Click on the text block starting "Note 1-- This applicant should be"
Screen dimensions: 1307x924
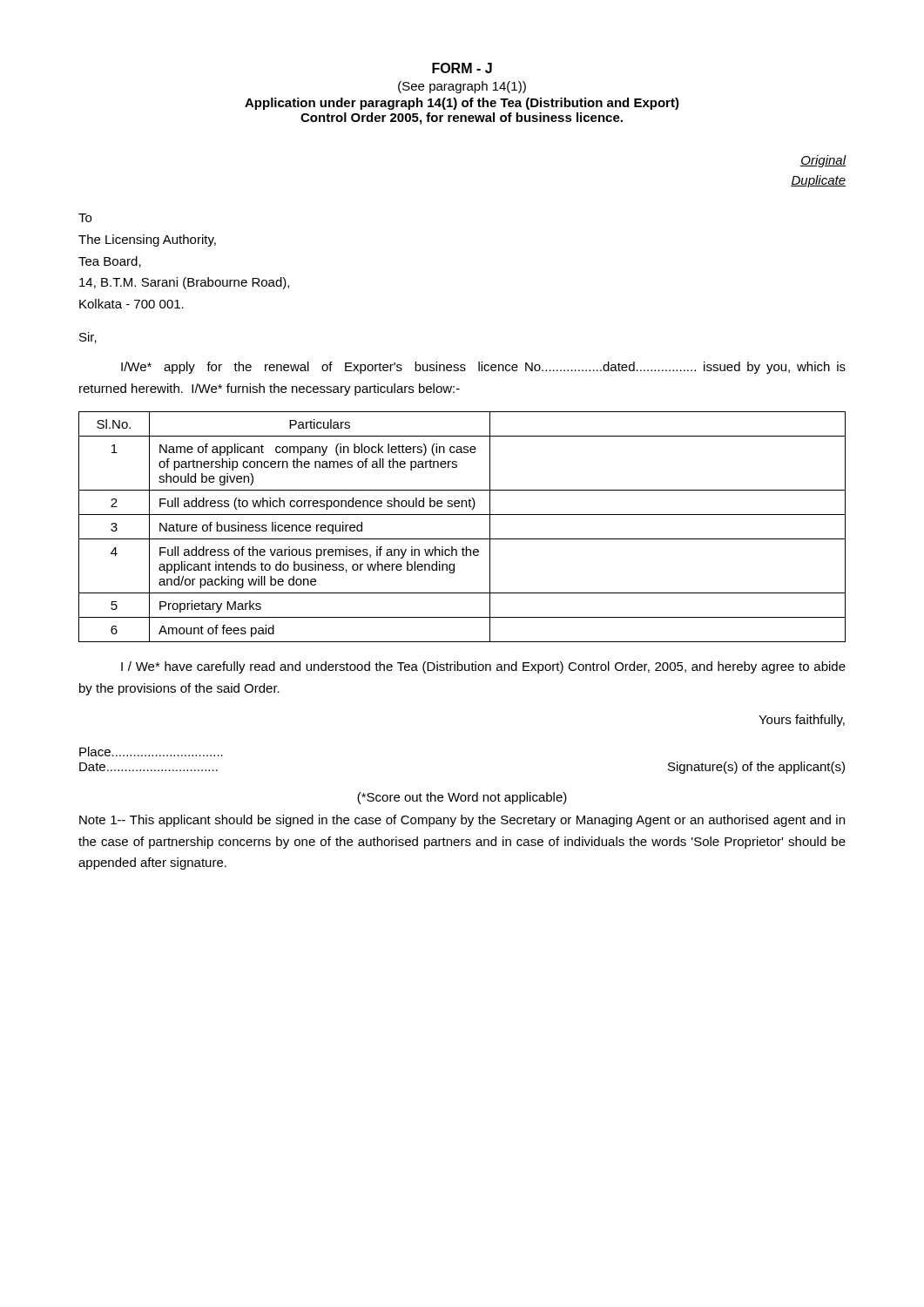[462, 841]
